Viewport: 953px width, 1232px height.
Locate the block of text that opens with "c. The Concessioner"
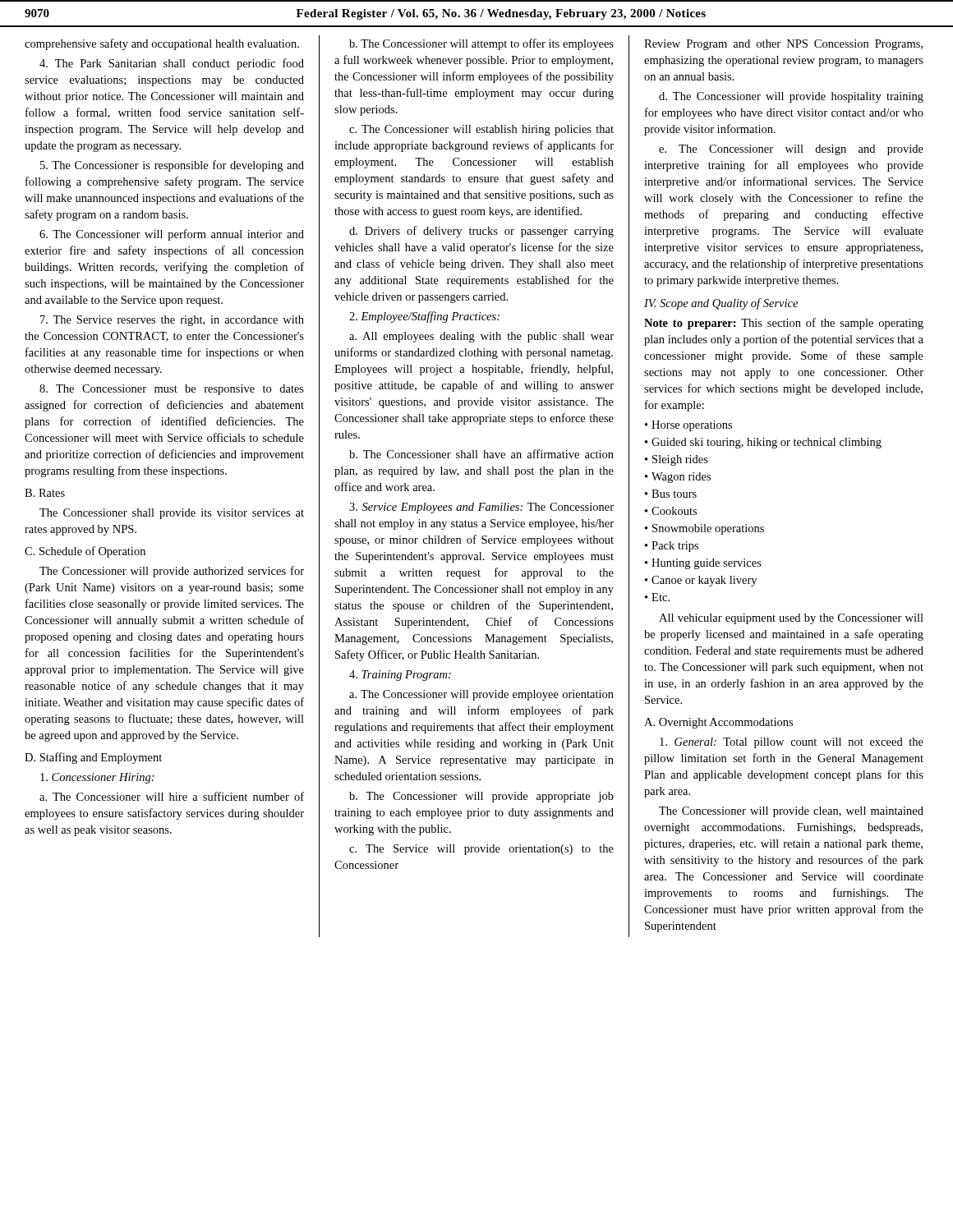[x=474, y=170]
